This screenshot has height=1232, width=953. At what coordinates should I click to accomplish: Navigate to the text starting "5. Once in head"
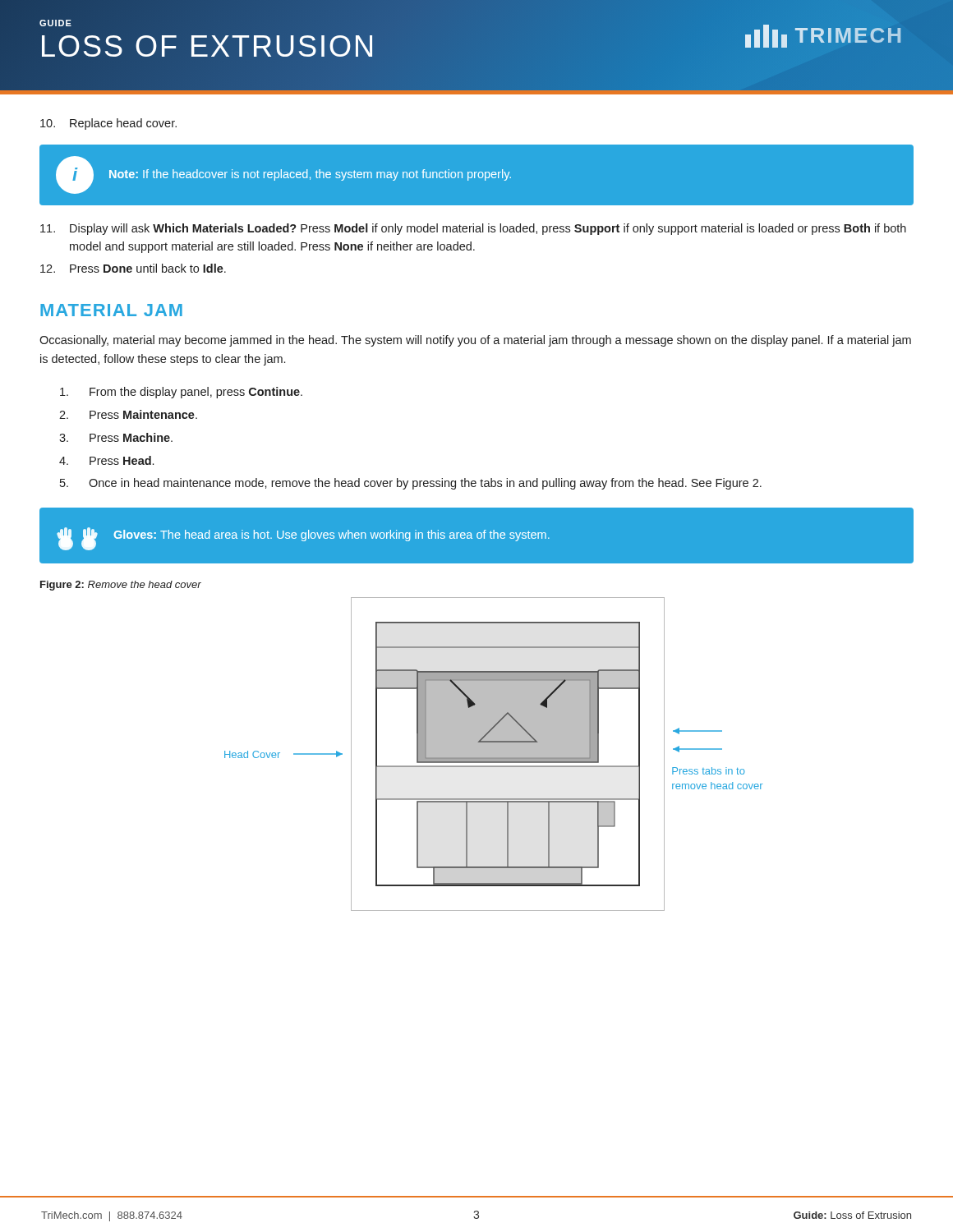[486, 484]
